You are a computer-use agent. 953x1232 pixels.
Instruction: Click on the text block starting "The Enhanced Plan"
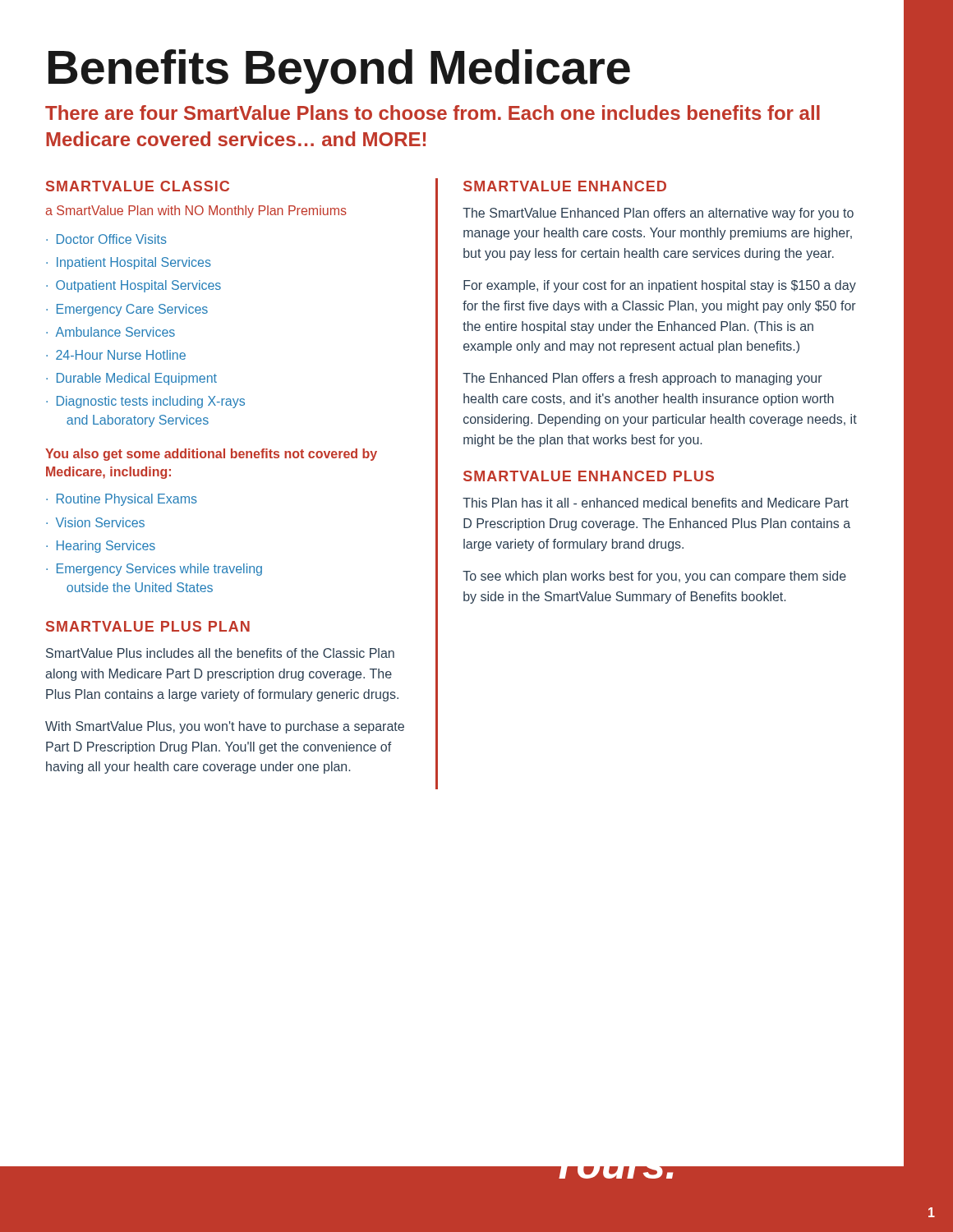pyautogui.click(x=660, y=409)
